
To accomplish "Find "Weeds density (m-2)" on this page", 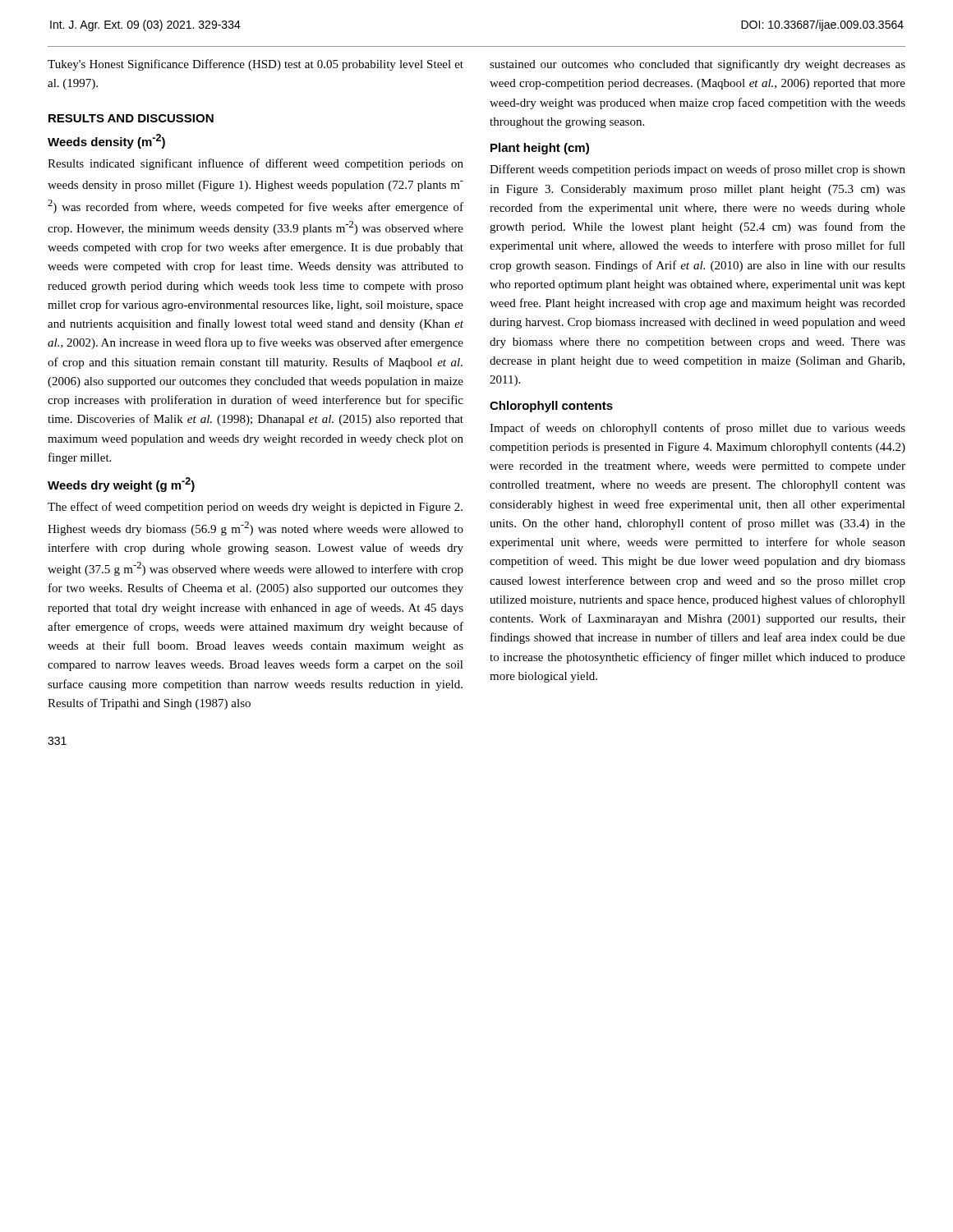I will point(107,140).
